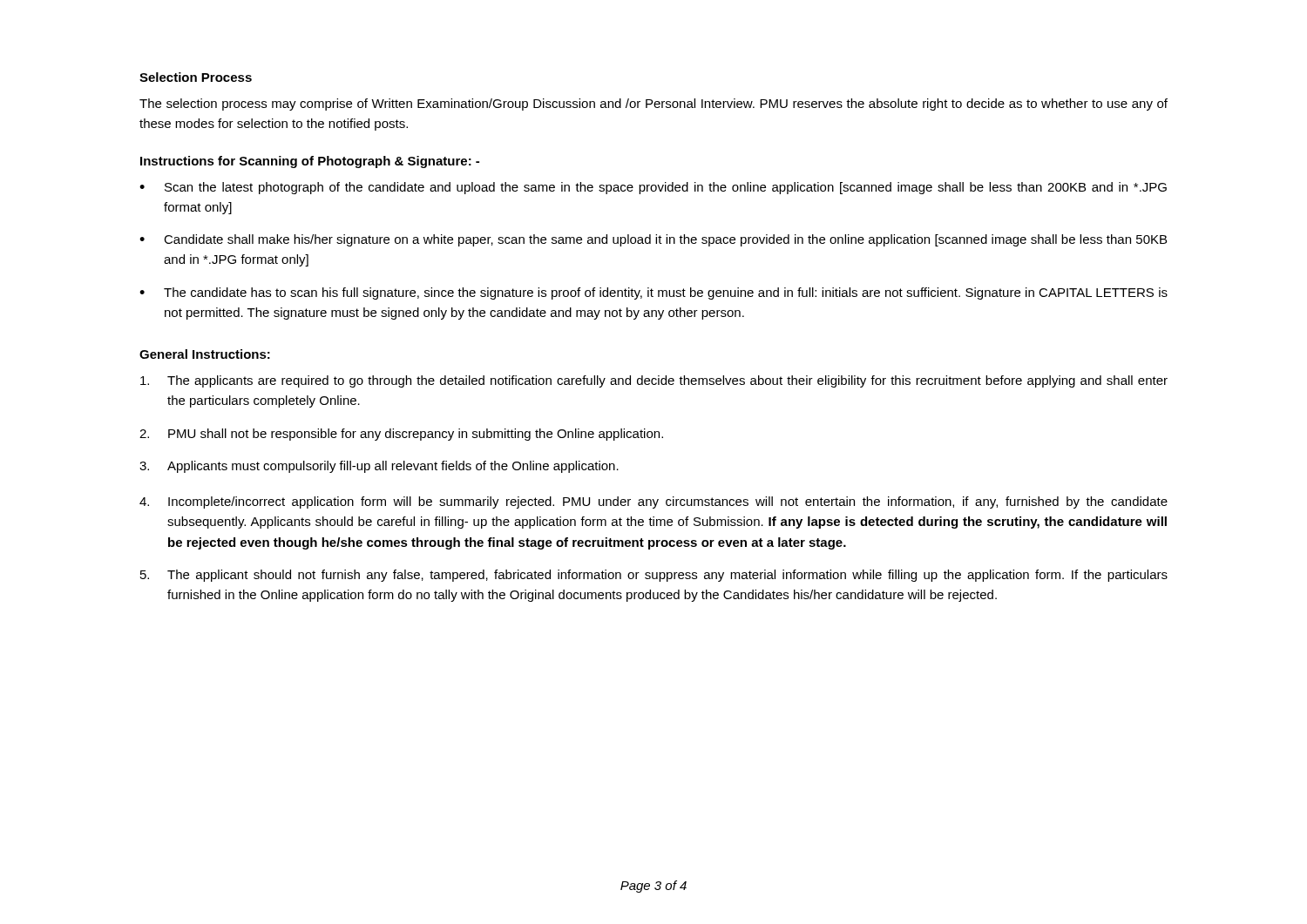Image resolution: width=1307 pixels, height=924 pixels.
Task: Click the passage that begins "• Candidate shall make his/her signature on a"
Action: point(654,249)
